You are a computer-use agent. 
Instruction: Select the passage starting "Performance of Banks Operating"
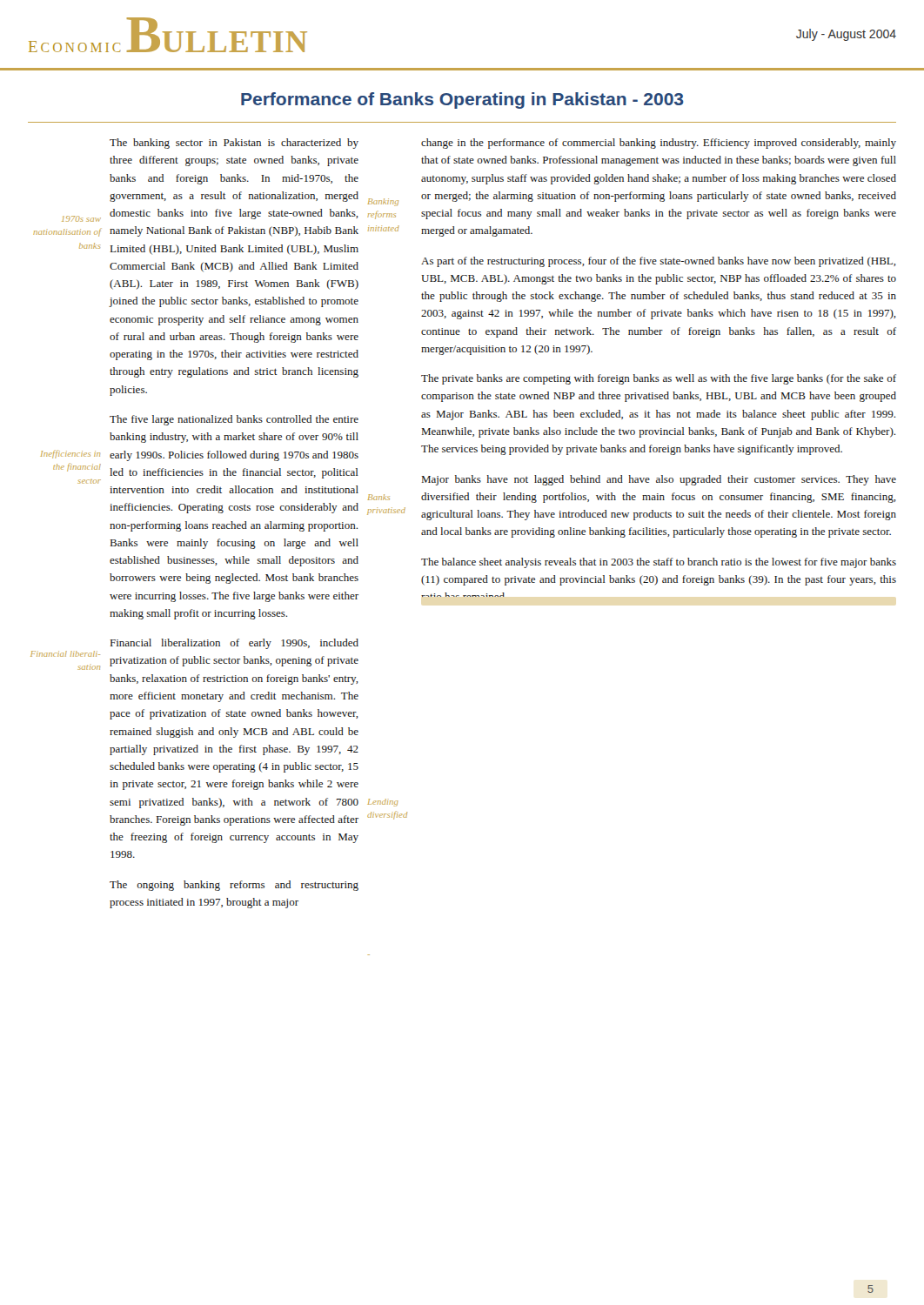462,99
